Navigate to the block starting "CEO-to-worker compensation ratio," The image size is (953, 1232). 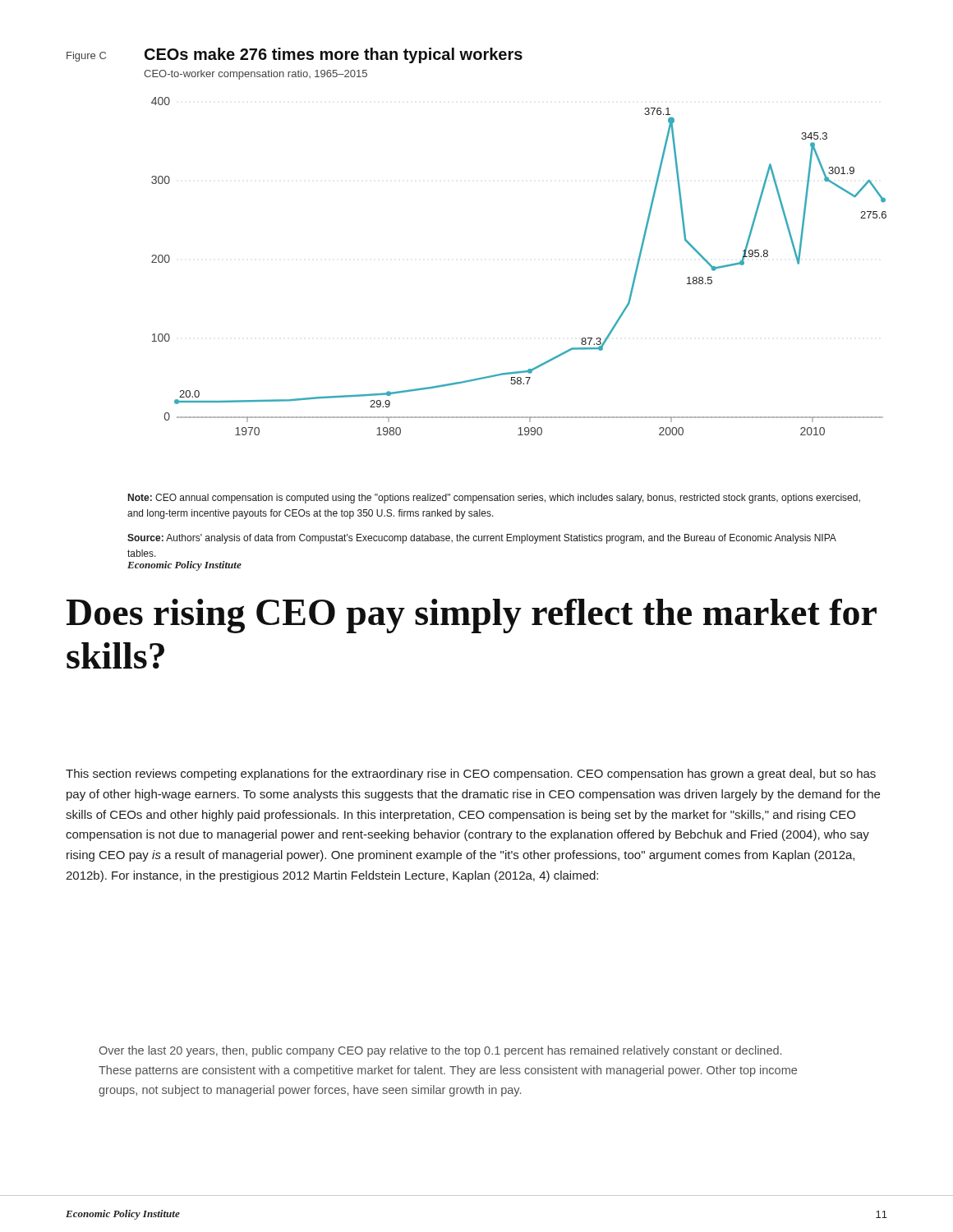coord(256,74)
